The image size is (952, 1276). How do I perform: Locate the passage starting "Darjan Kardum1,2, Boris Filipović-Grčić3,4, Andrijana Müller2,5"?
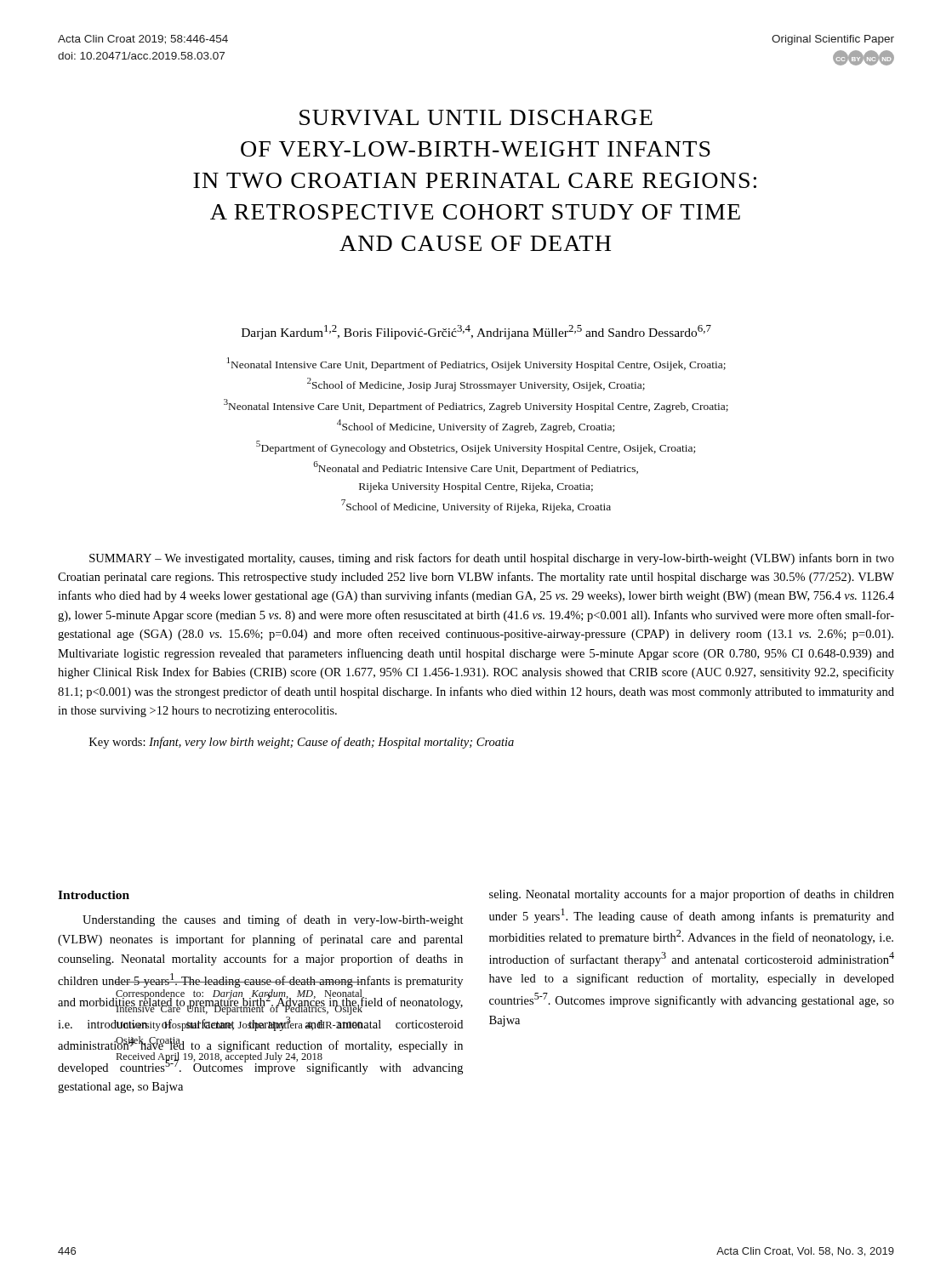476,331
